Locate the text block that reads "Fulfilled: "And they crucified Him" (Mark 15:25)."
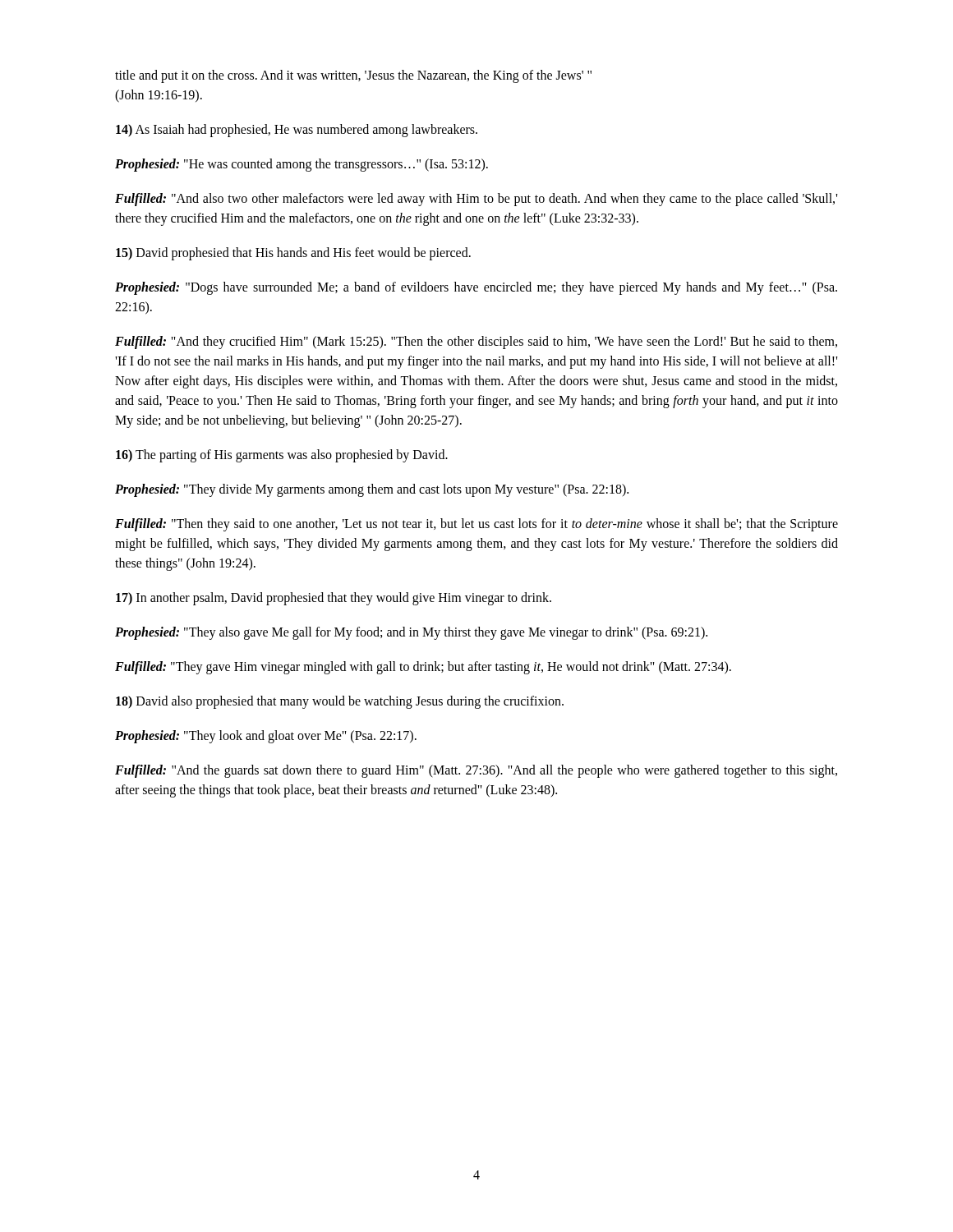 (x=476, y=381)
